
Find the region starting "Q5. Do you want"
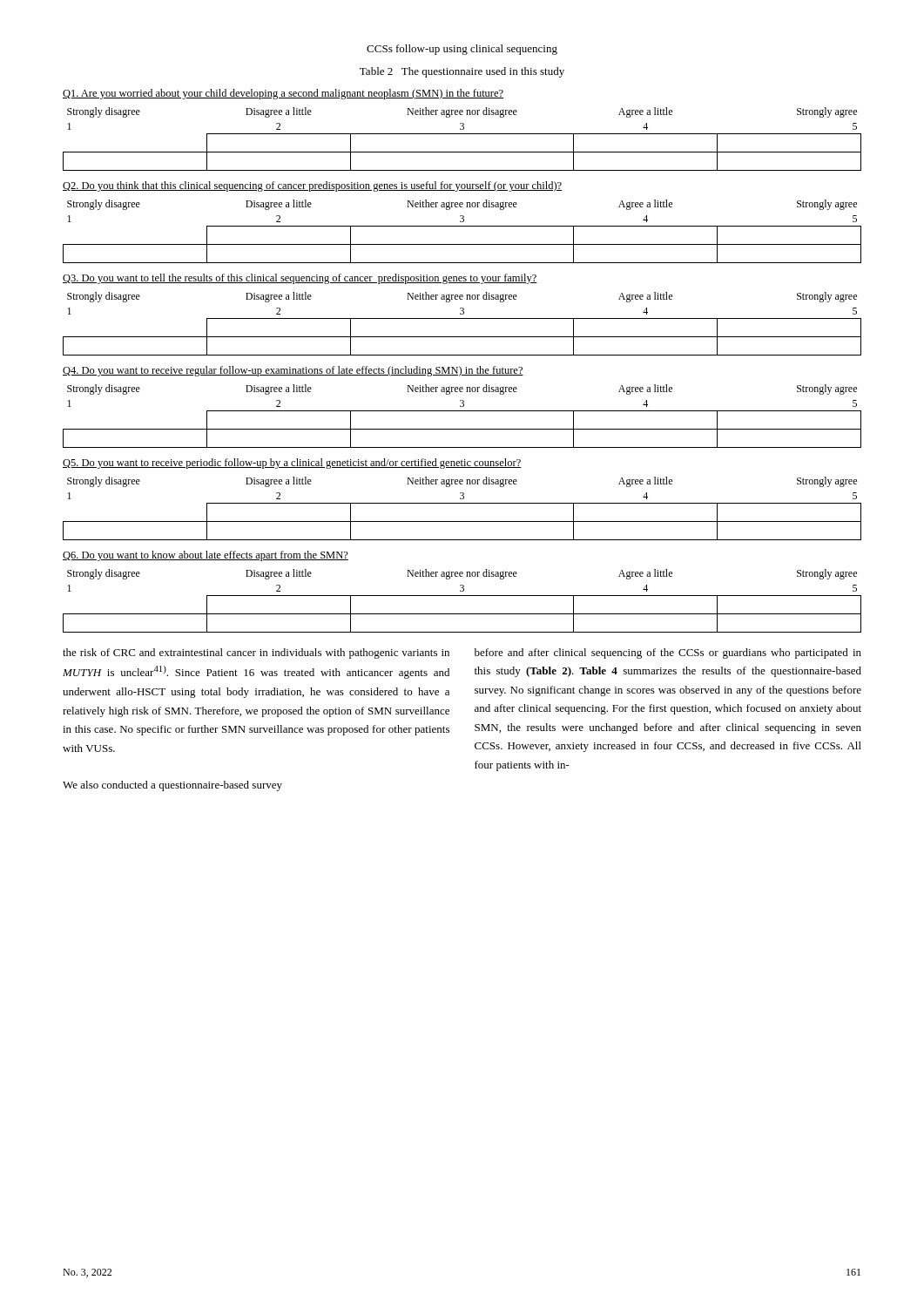(292, 463)
